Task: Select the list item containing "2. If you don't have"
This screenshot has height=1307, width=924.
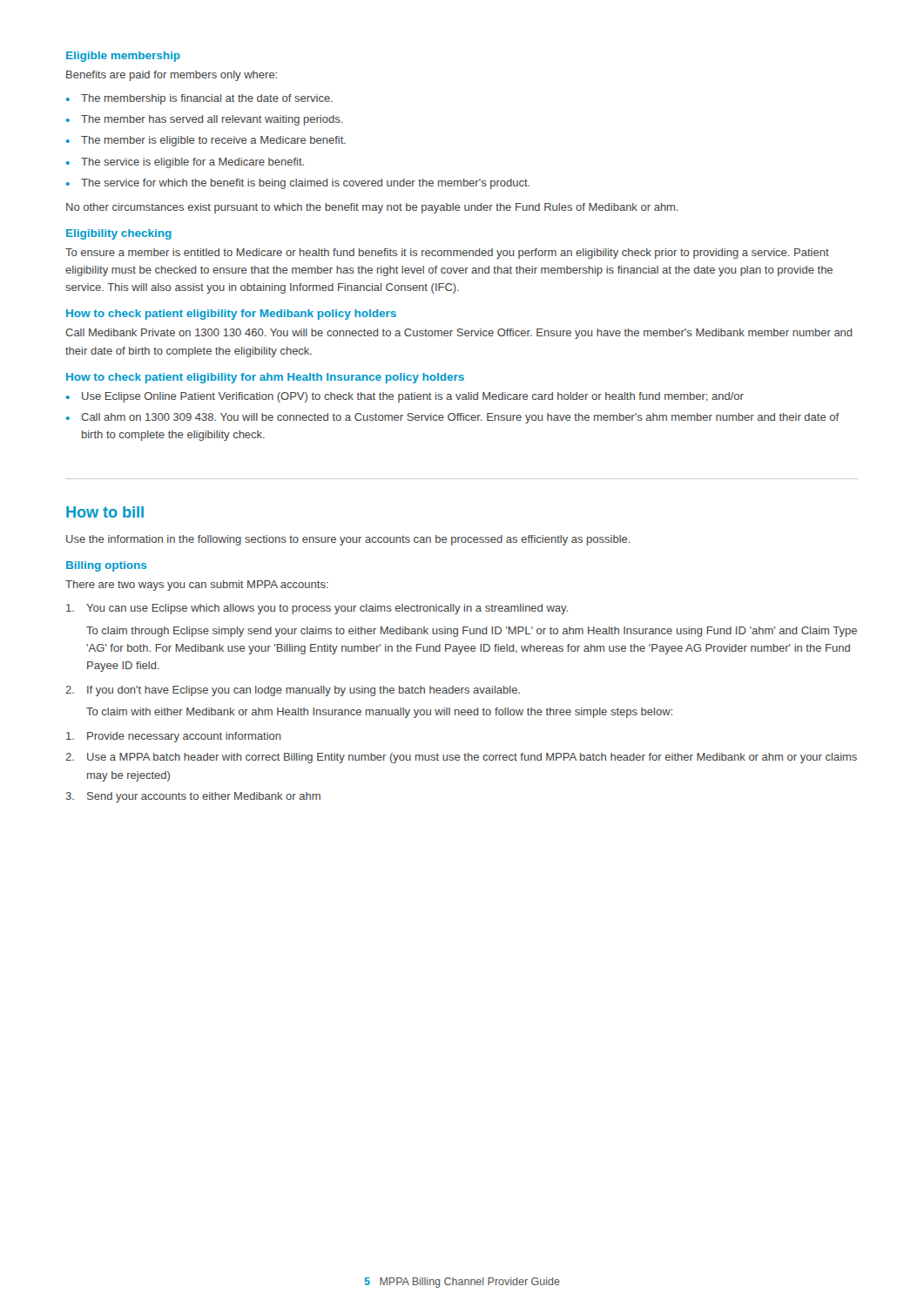Action: click(x=293, y=690)
